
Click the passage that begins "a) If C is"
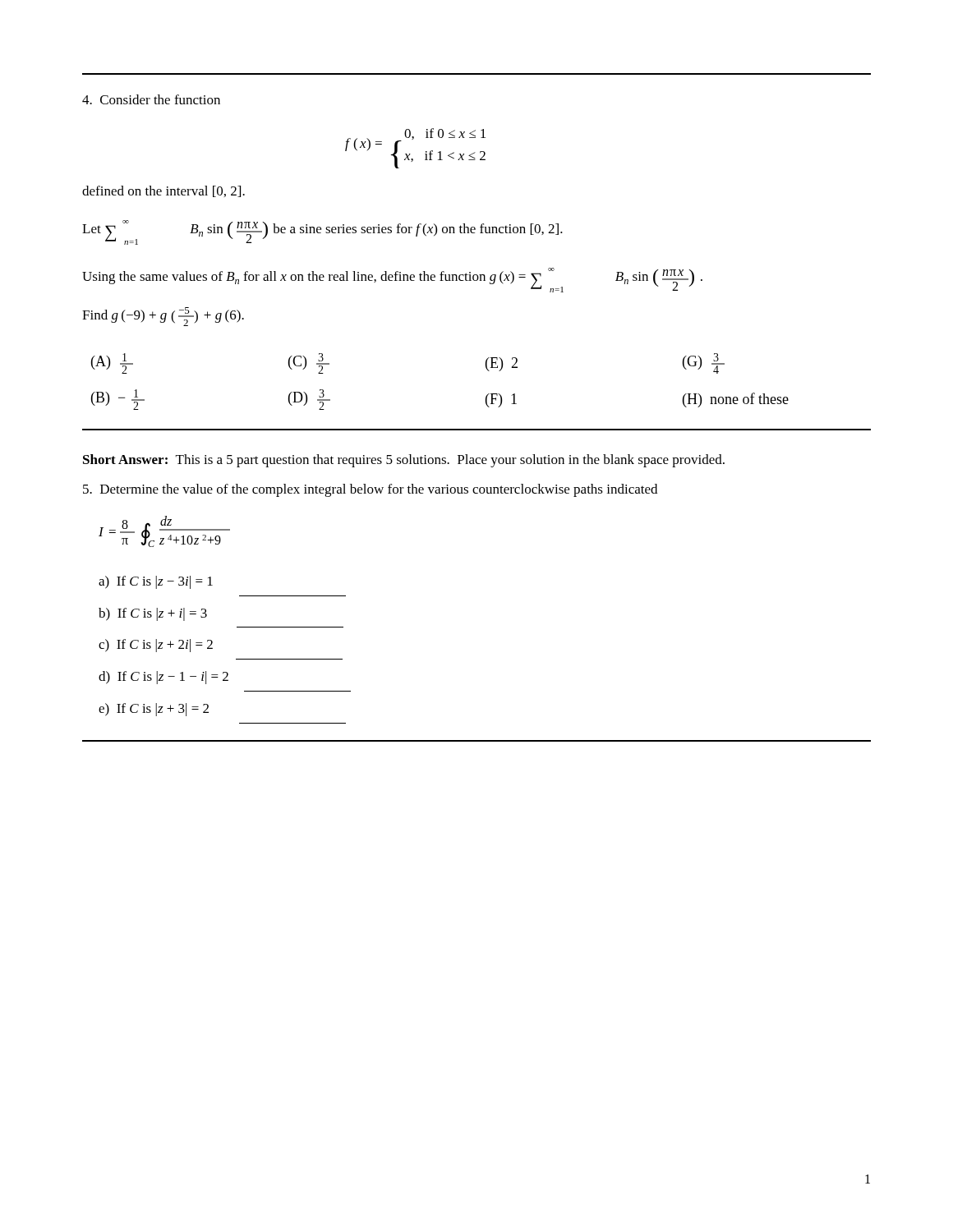[x=222, y=584]
